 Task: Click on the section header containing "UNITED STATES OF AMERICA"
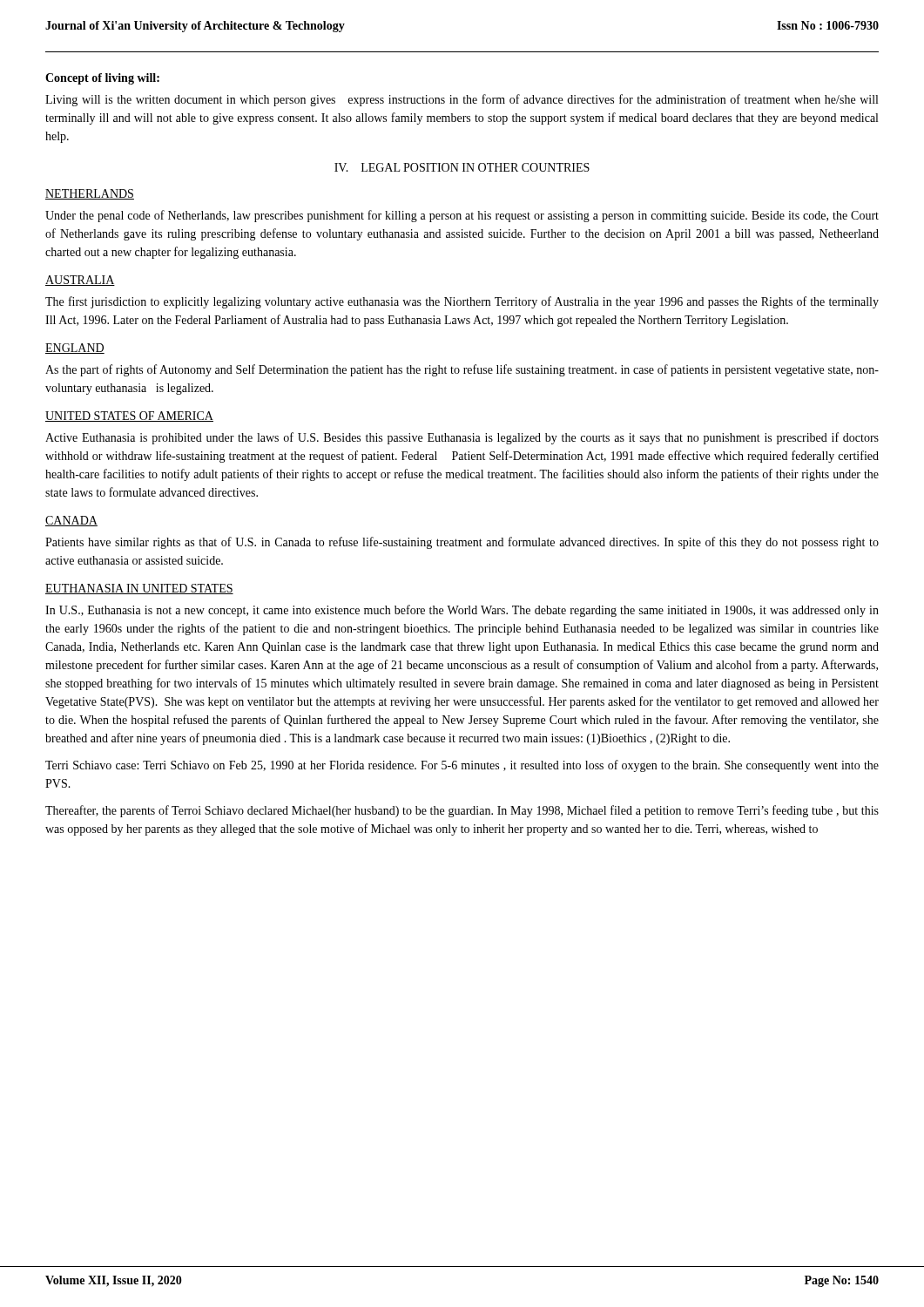129,416
